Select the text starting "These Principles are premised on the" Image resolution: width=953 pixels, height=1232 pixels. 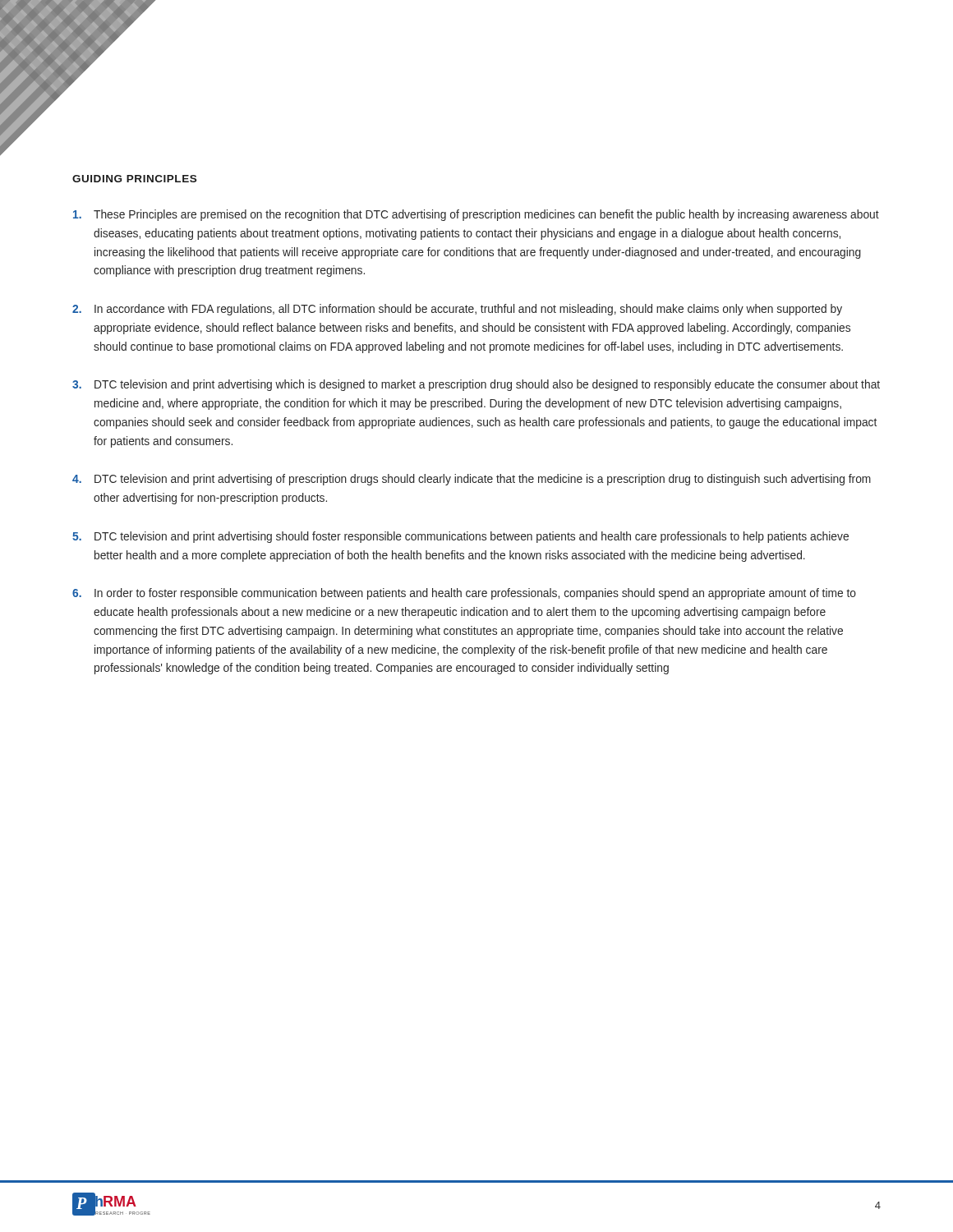click(x=476, y=244)
